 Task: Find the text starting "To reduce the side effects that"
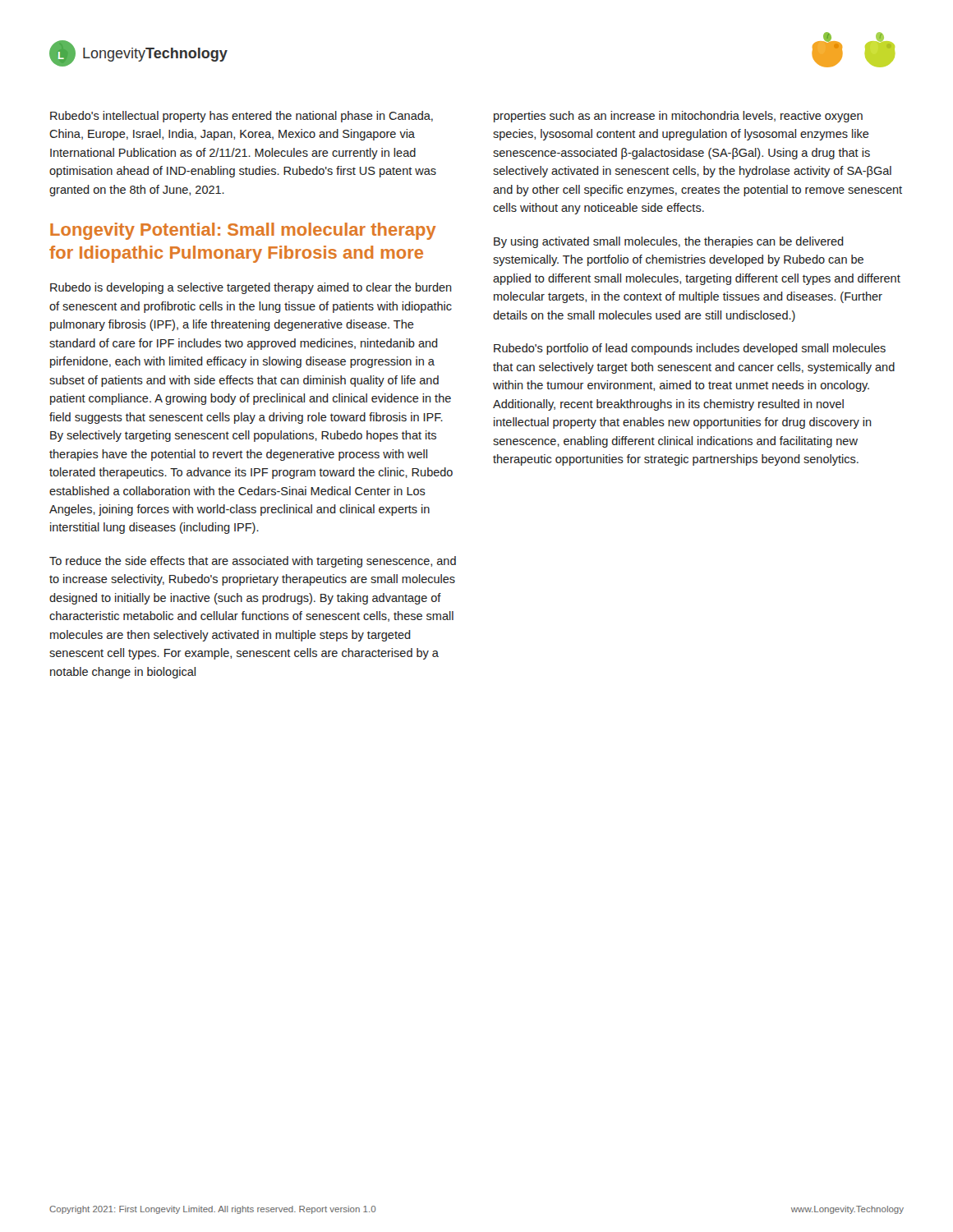[253, 616]
